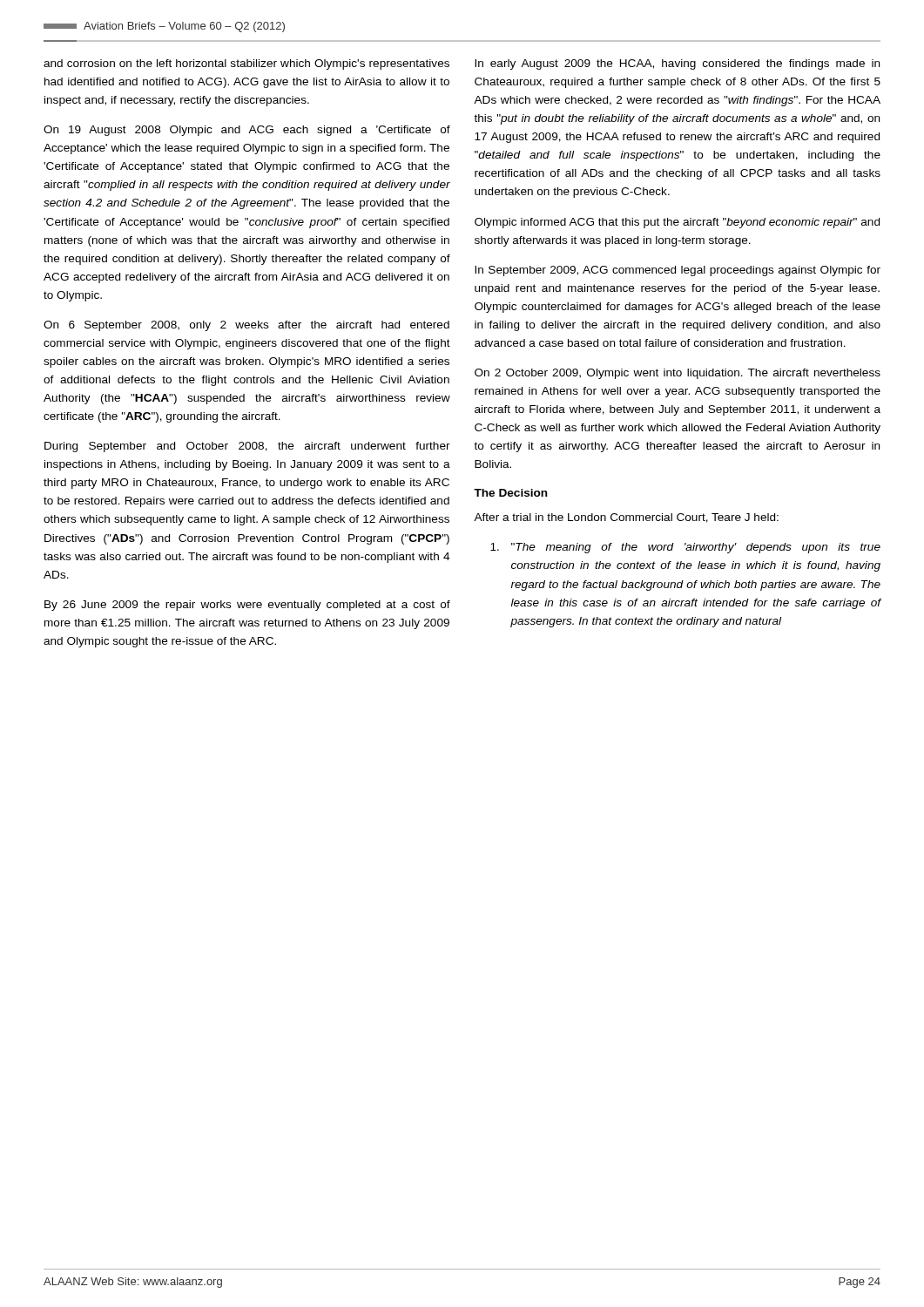Point to the text block starting "The Decision"
Viewport: 924px width, 1307px height.
[x=511, y=493]
